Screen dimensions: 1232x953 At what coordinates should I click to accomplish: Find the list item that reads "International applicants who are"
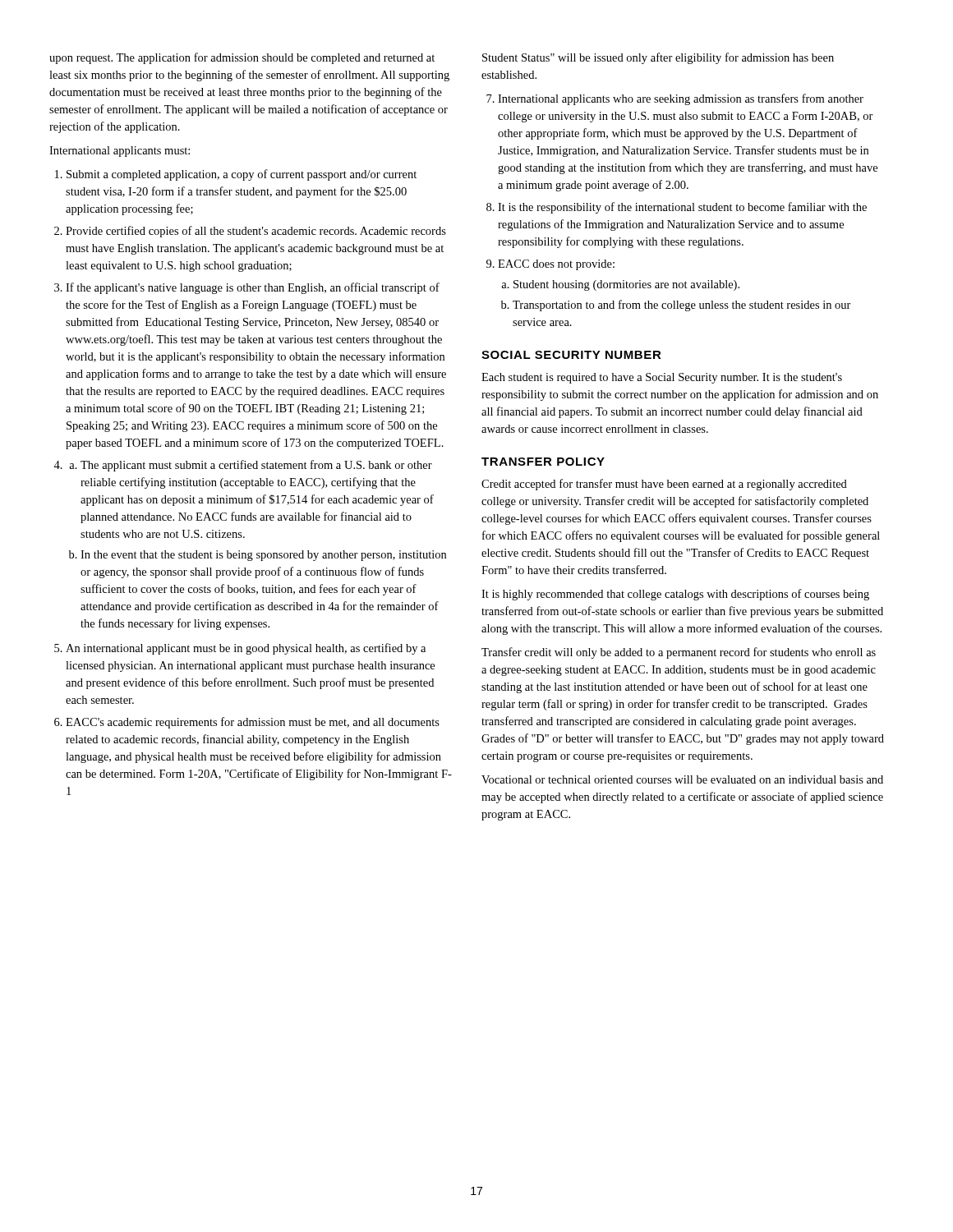pos(691,142)
